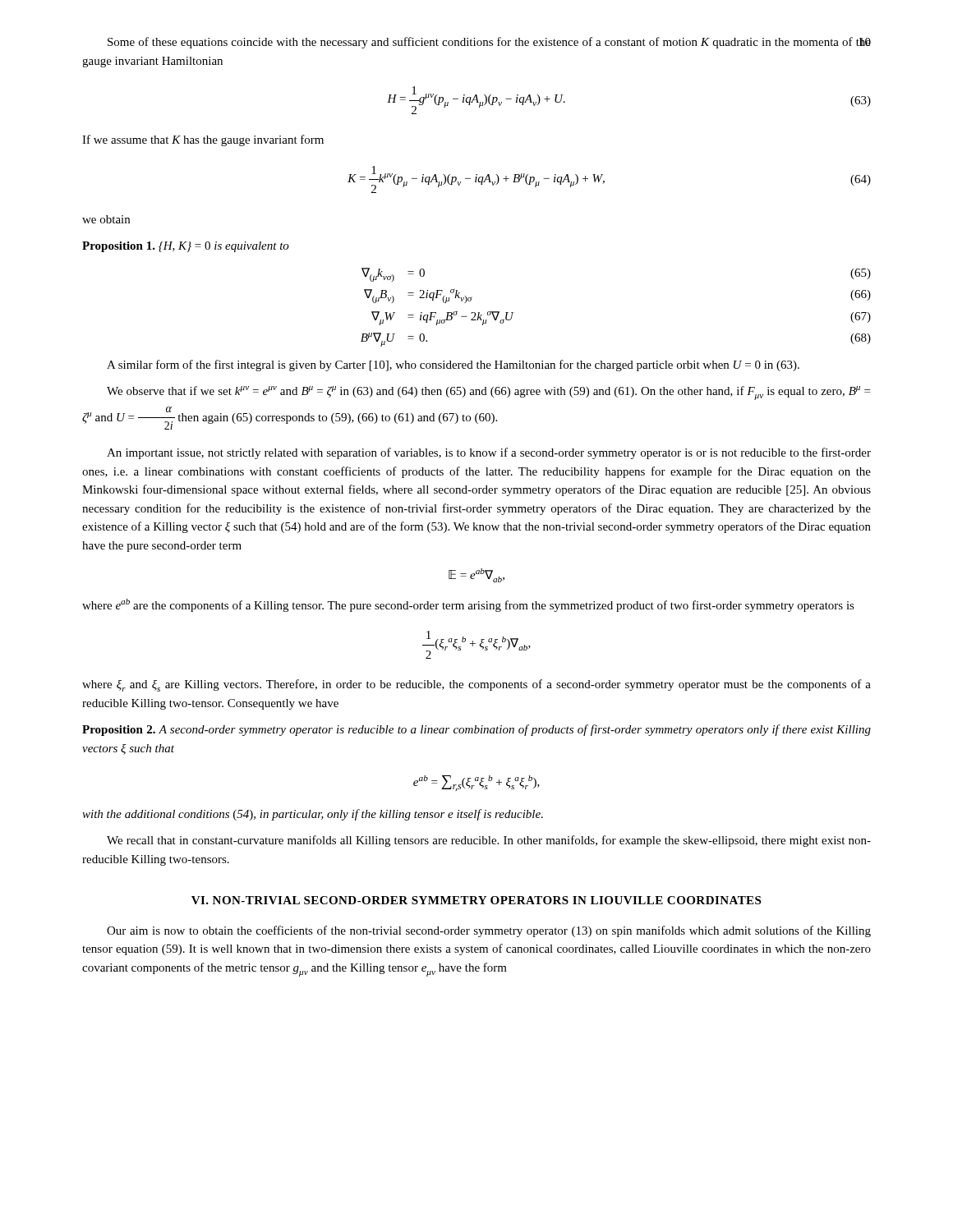Find the formula containing "∇(μkνσ) = 0 (65) ∇(μBν) = 2iqF(μσkν)σ"
Image resolution: width=953 pixels, height=1232 pixels.
(476, 305)
